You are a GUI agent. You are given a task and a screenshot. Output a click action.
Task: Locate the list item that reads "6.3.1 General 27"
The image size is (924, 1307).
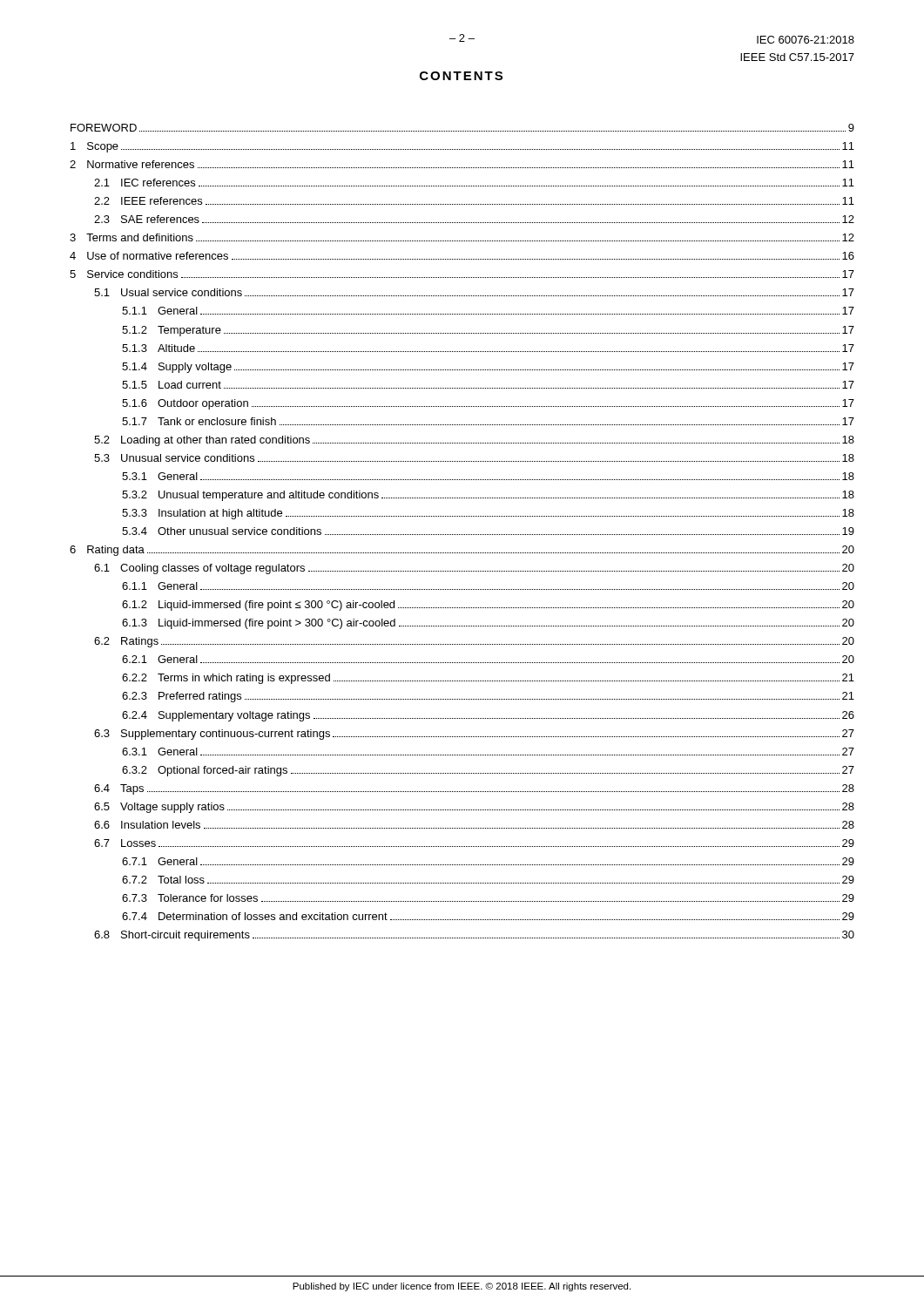point(462,751)
